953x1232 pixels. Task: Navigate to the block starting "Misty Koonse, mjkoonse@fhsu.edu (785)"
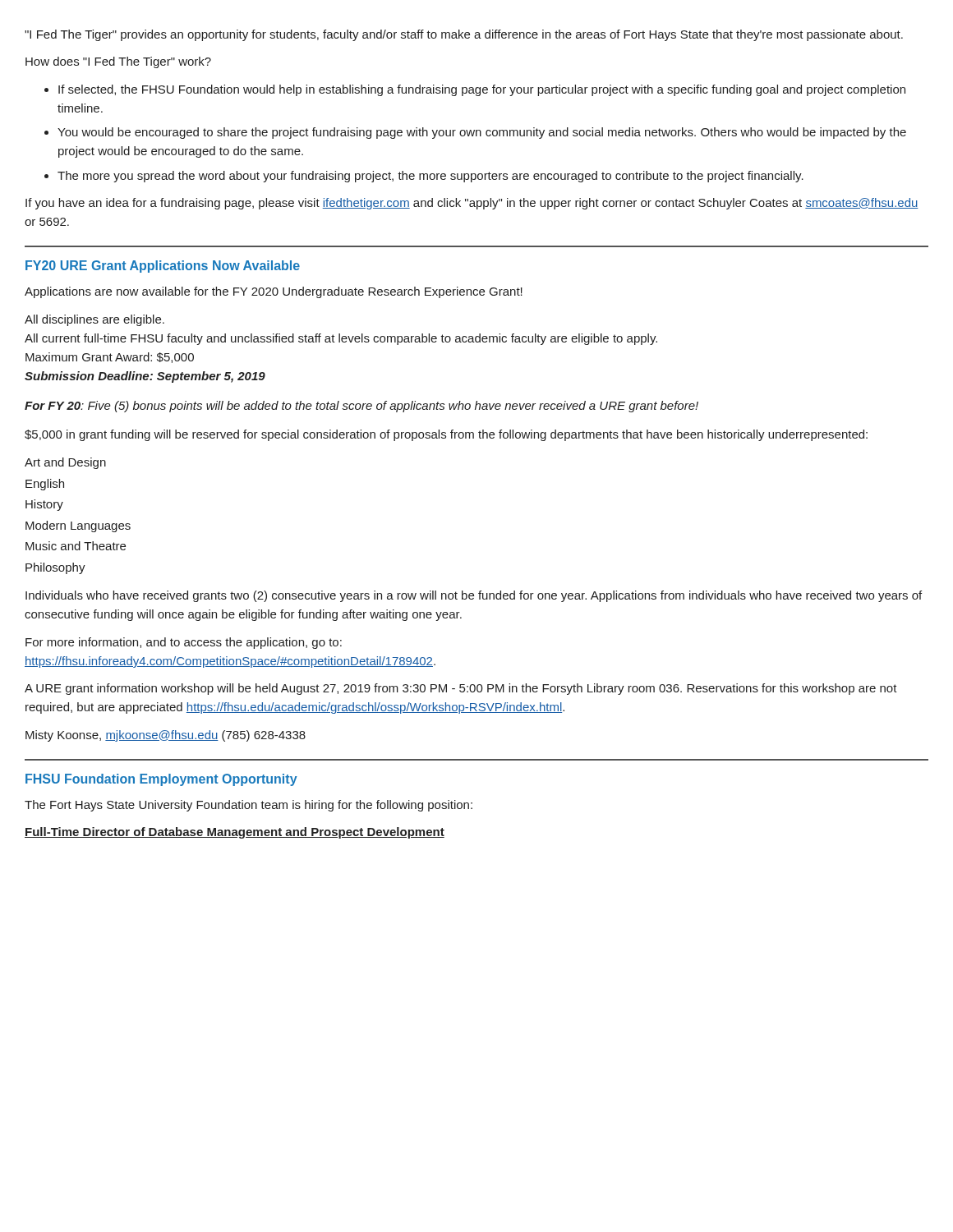(x=165, y=734)
